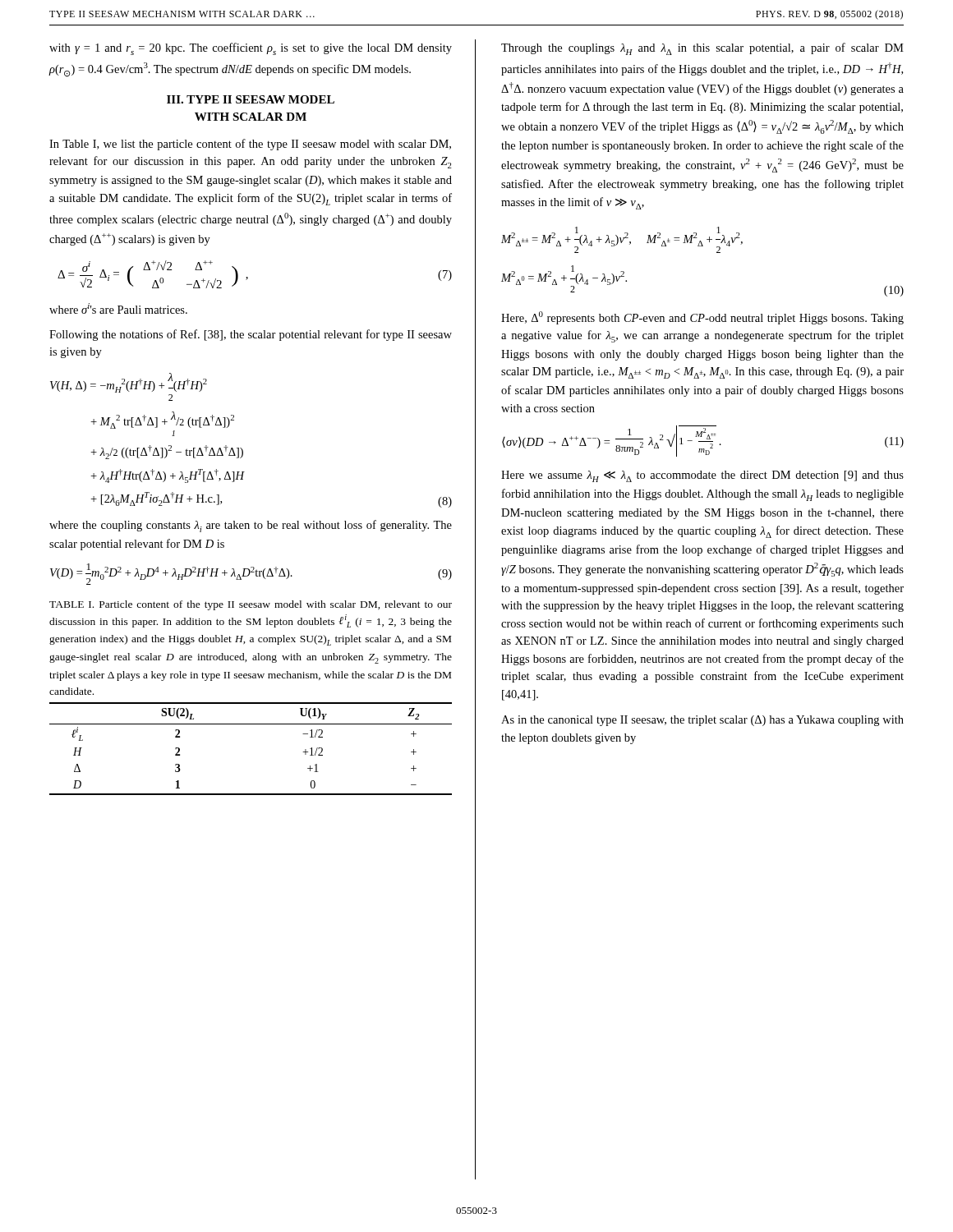Find the formula on this page that starts "V(H, Δ) = −mH2(H†H) + λ2(H†H)2 + MΔ2"

[129, 383]
